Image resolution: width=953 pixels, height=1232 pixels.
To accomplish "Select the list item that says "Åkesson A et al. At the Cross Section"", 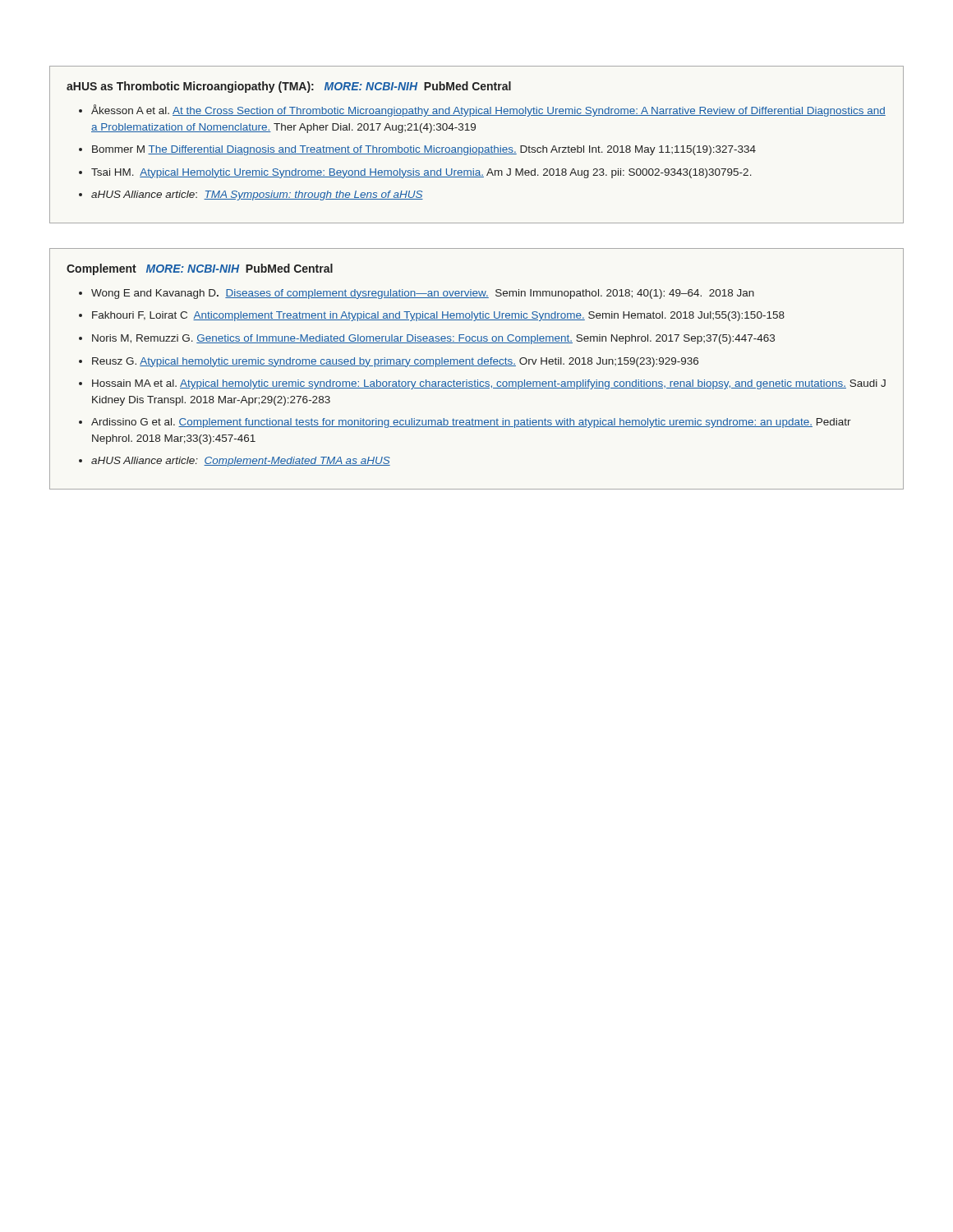I will click(488, 119).
